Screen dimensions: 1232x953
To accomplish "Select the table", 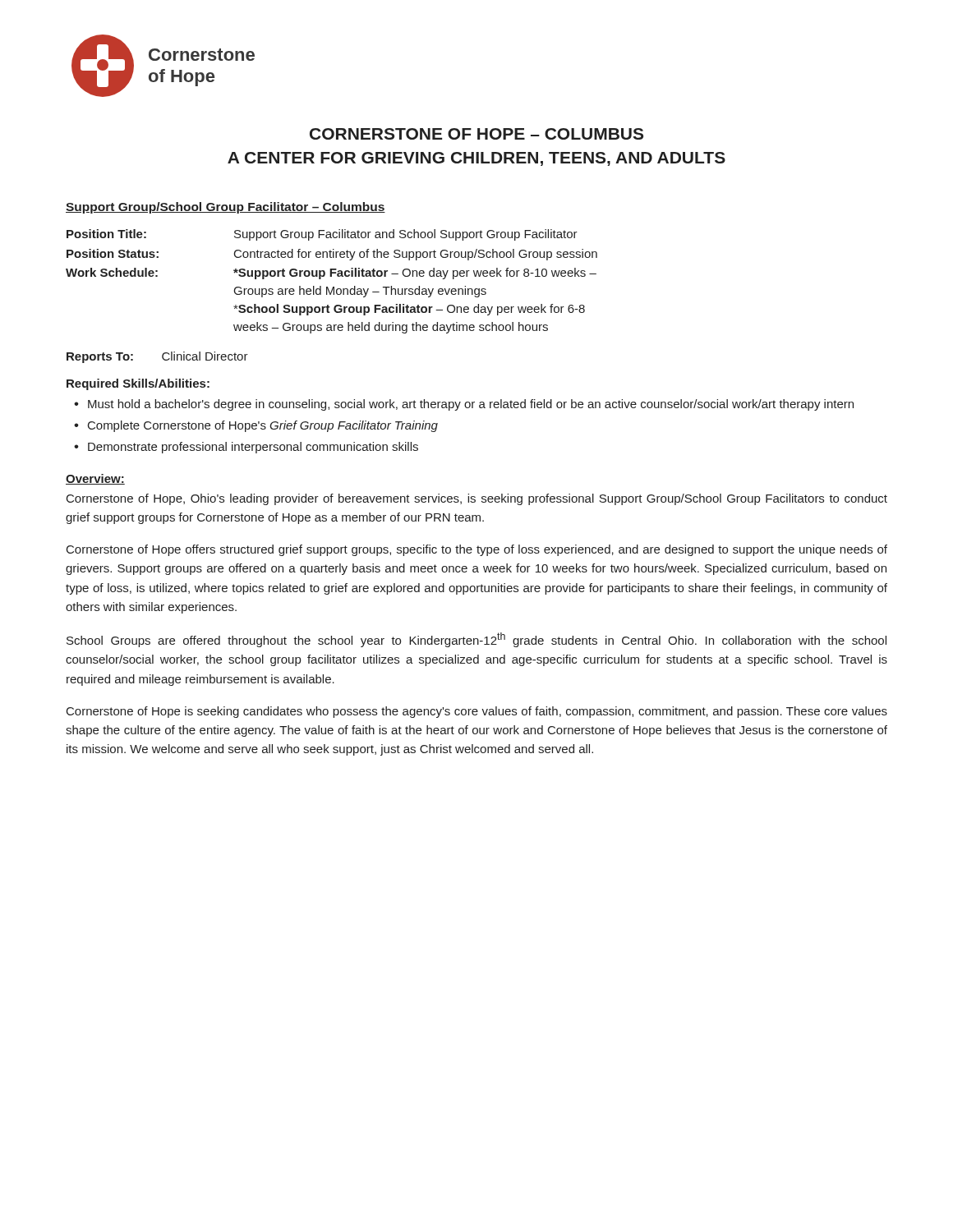I will point(476,280).
